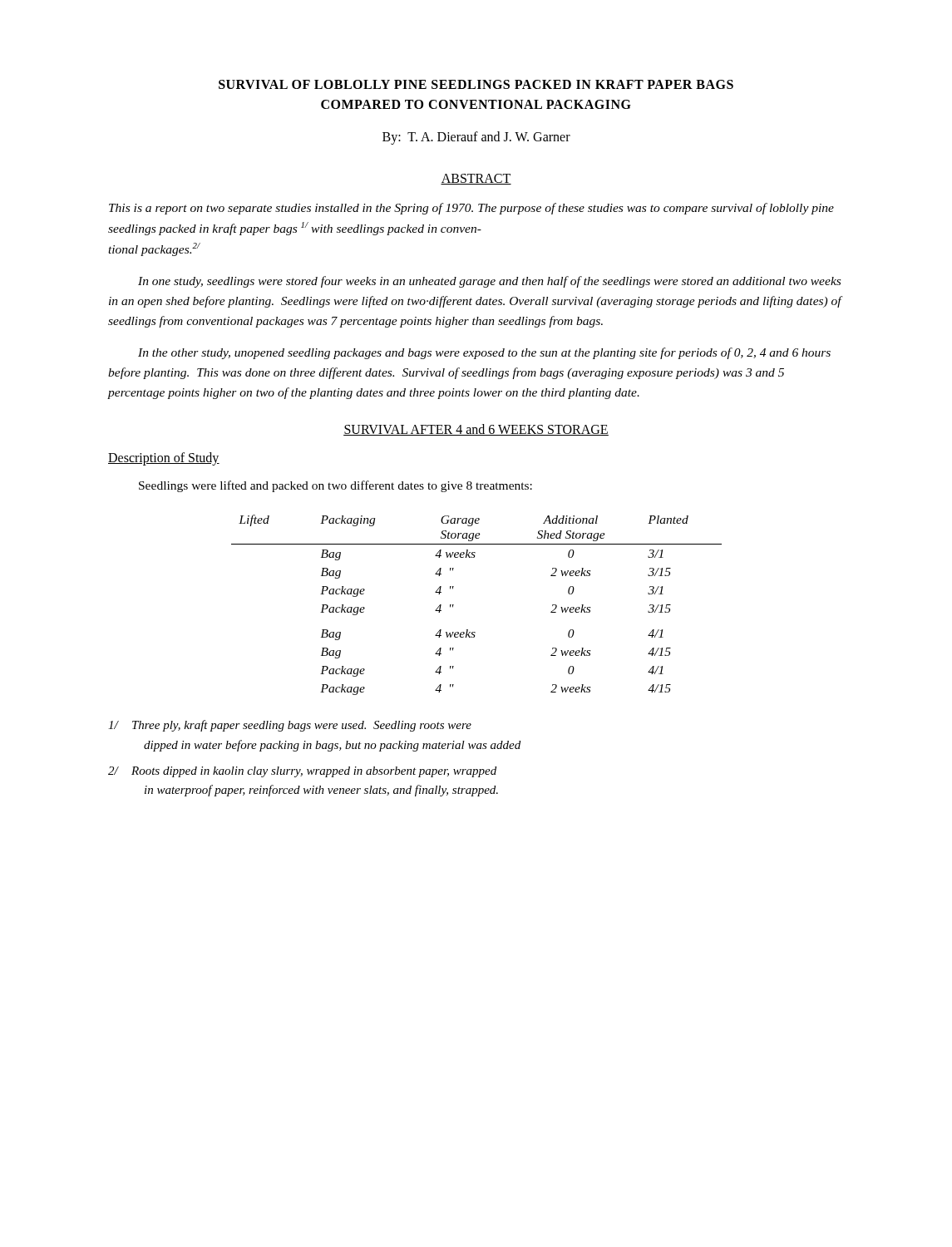This screenshot has width=952, height=1247.
Task: Locate the region starting "SURVIVAL OF LOBLOLLY"
Action: [x=476, y=94]
